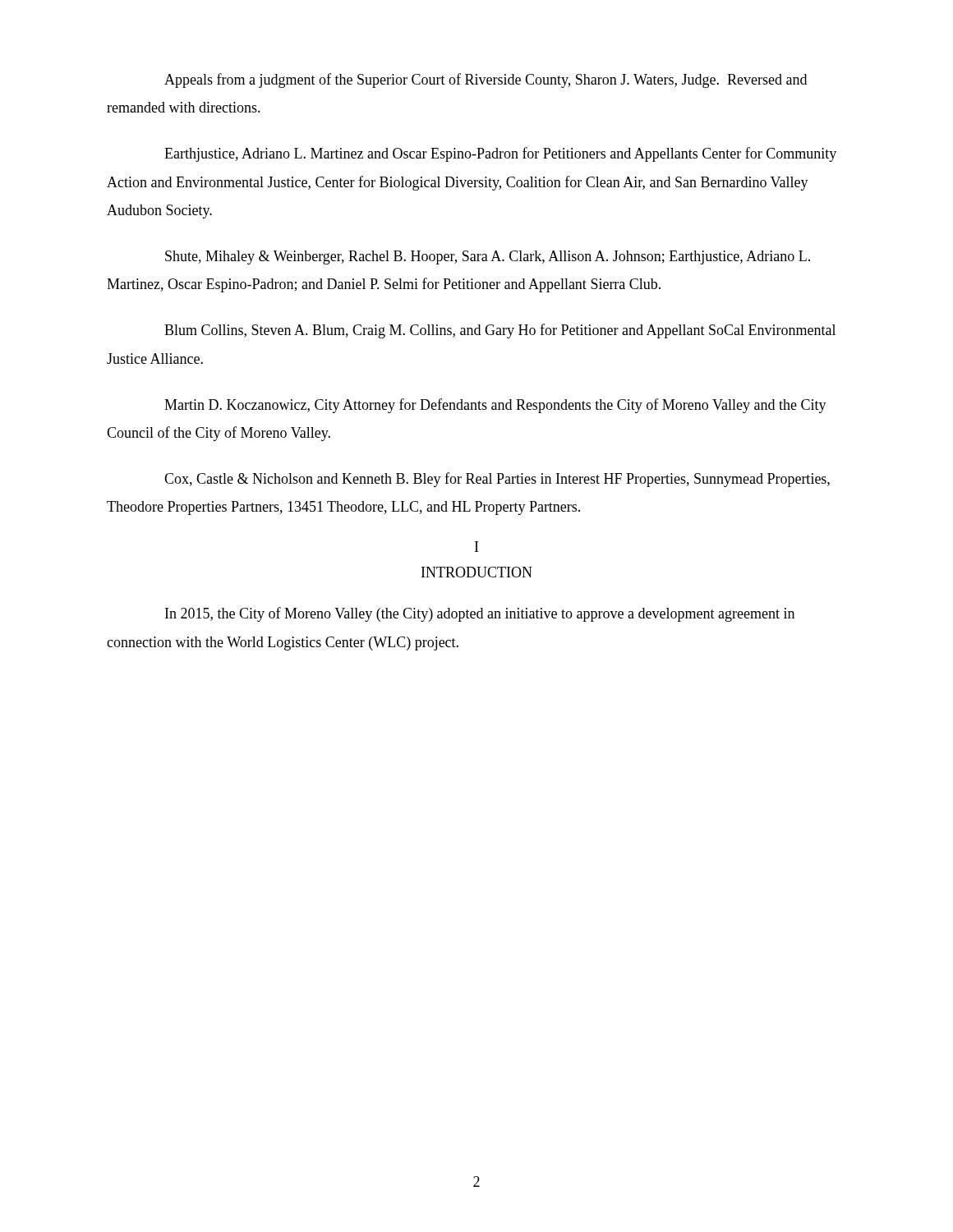953x1232 pixels.
Task: Select the block starting "Blum Collins, Steven A."
Action: [x=476, y=345]
